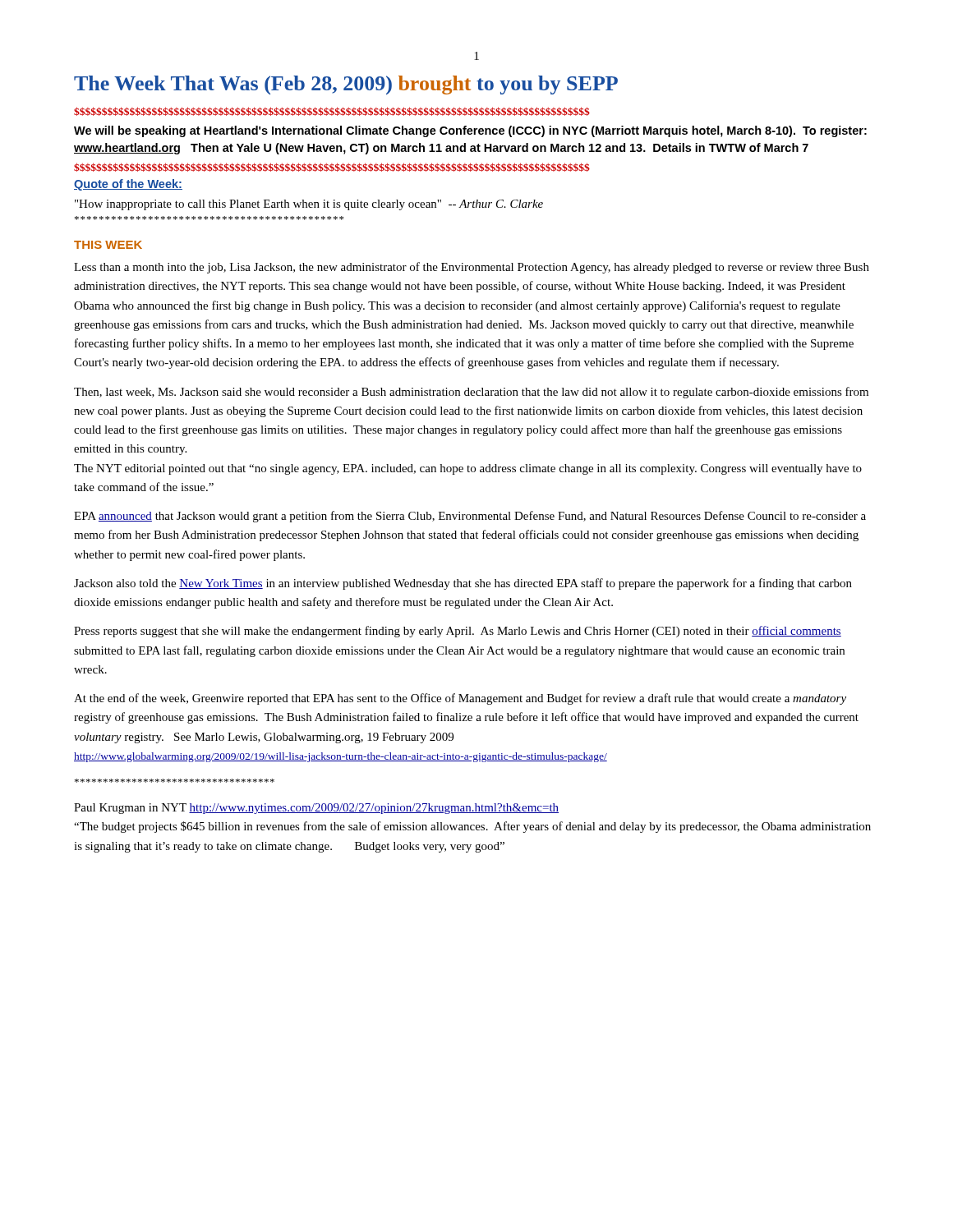Click on the text block with the text "Paul Krugman in NYT http://www.nytimes.com/2009/02/27/opinion/27krugman.html?th&emc=th"
This screenshot has height=1232, width=953.
pyautogui.click(x=473, y=827)
